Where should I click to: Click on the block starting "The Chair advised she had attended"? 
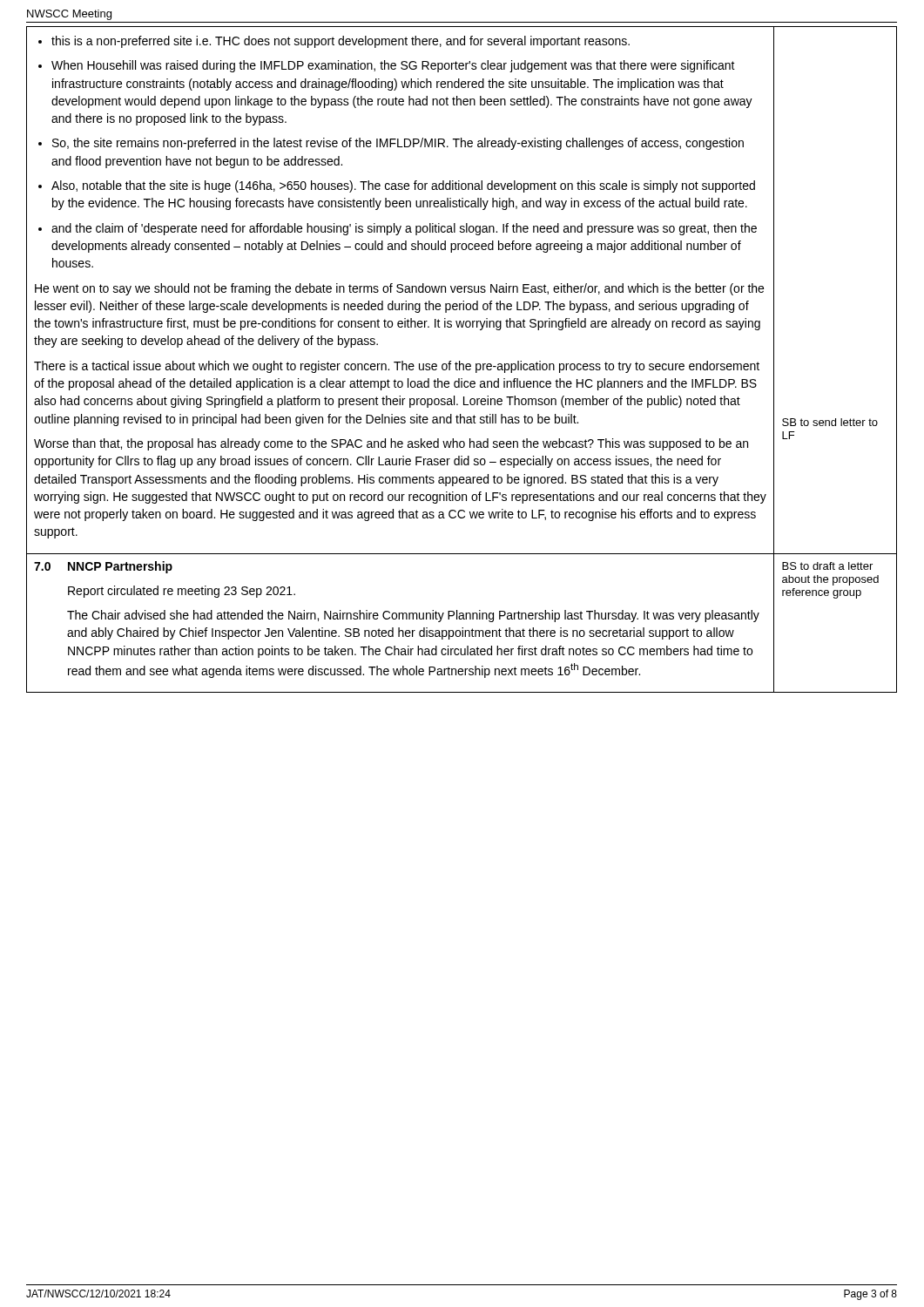[x=417, y=643]
